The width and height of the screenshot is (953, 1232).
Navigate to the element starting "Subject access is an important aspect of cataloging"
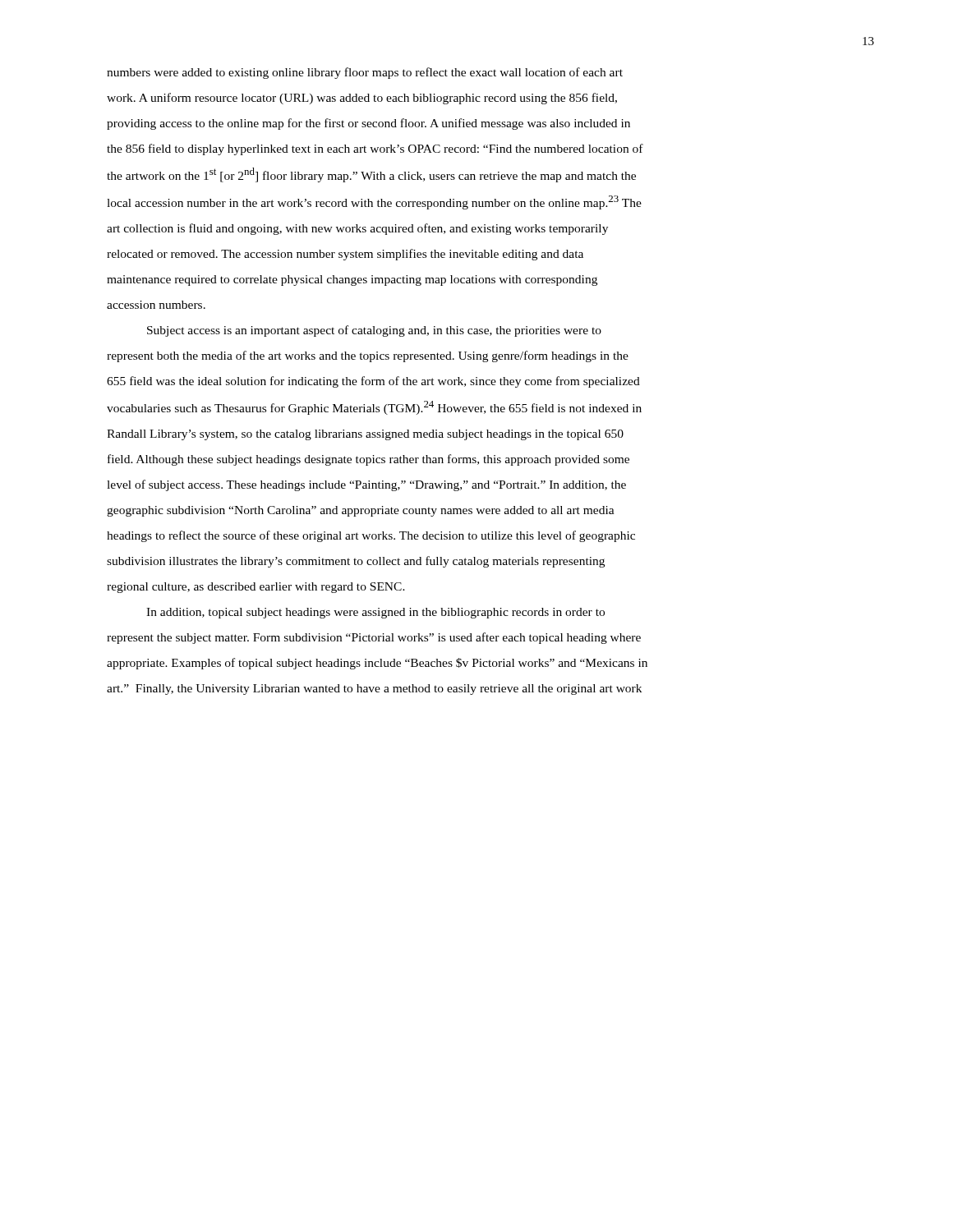point(476,458)
